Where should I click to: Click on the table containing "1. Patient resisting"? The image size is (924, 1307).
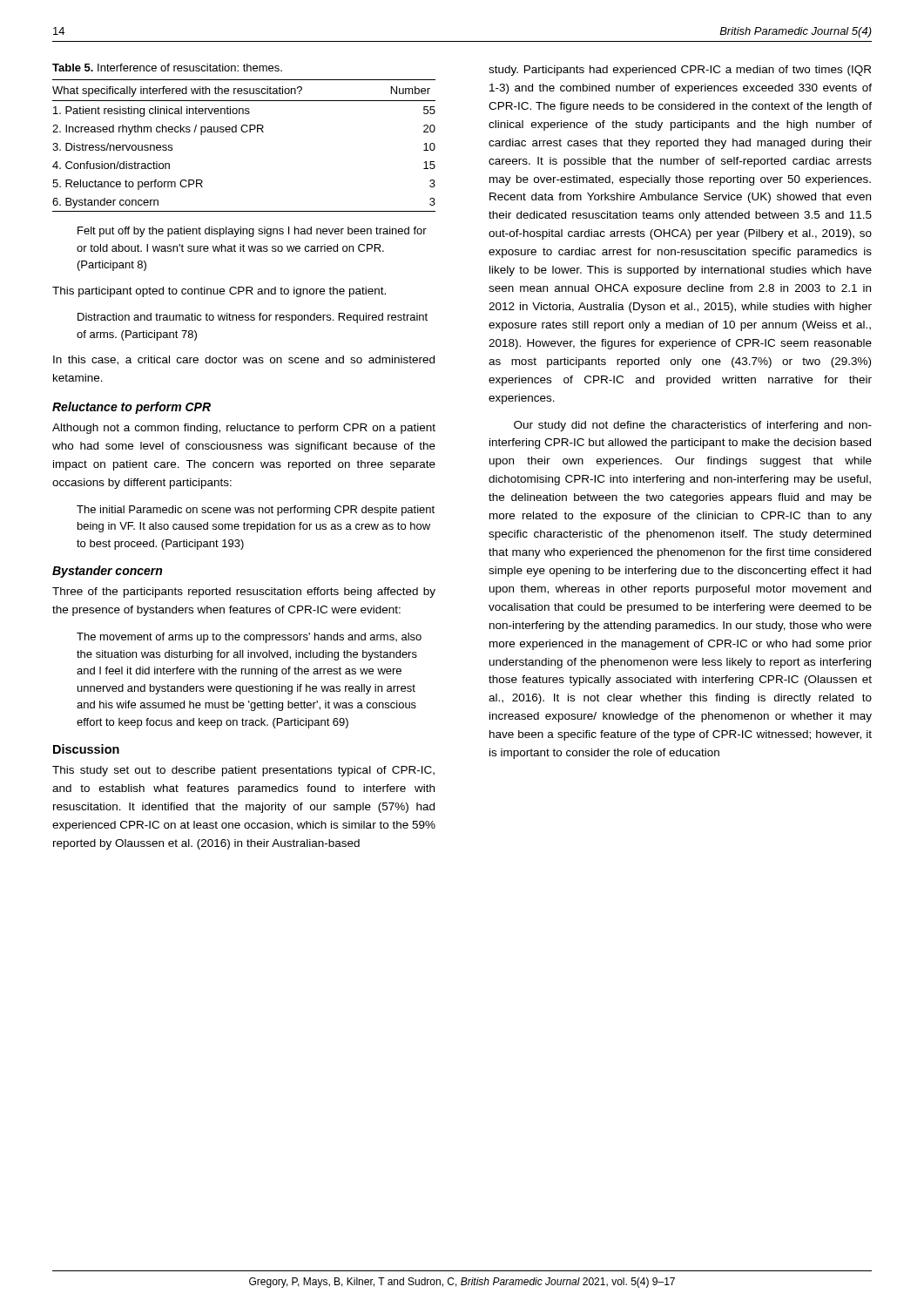pos(244,146)
